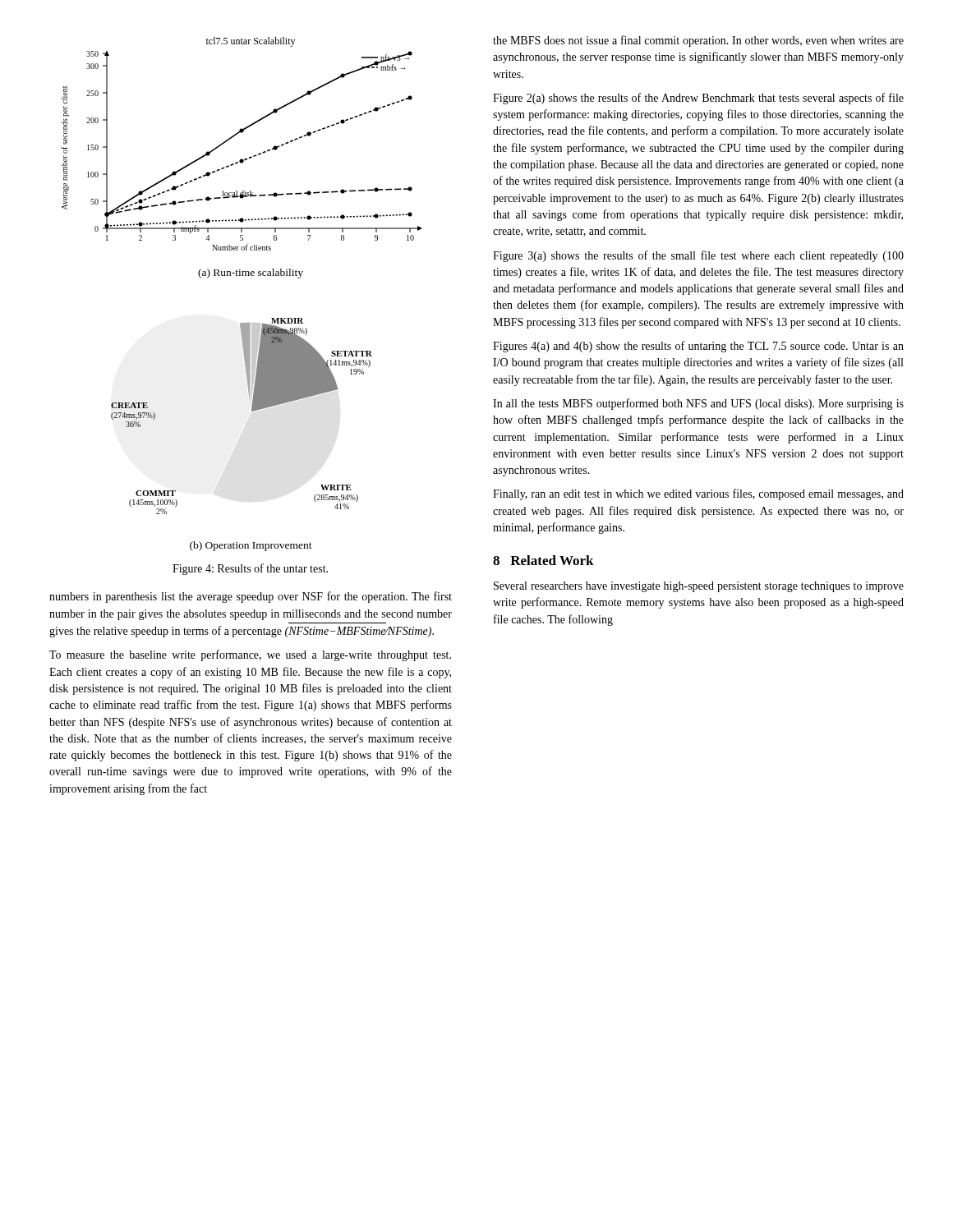Find the text block that reads "the MBFS does not"
The width and height of the screenshot is (953, 1232).
[x=698, y=331]
